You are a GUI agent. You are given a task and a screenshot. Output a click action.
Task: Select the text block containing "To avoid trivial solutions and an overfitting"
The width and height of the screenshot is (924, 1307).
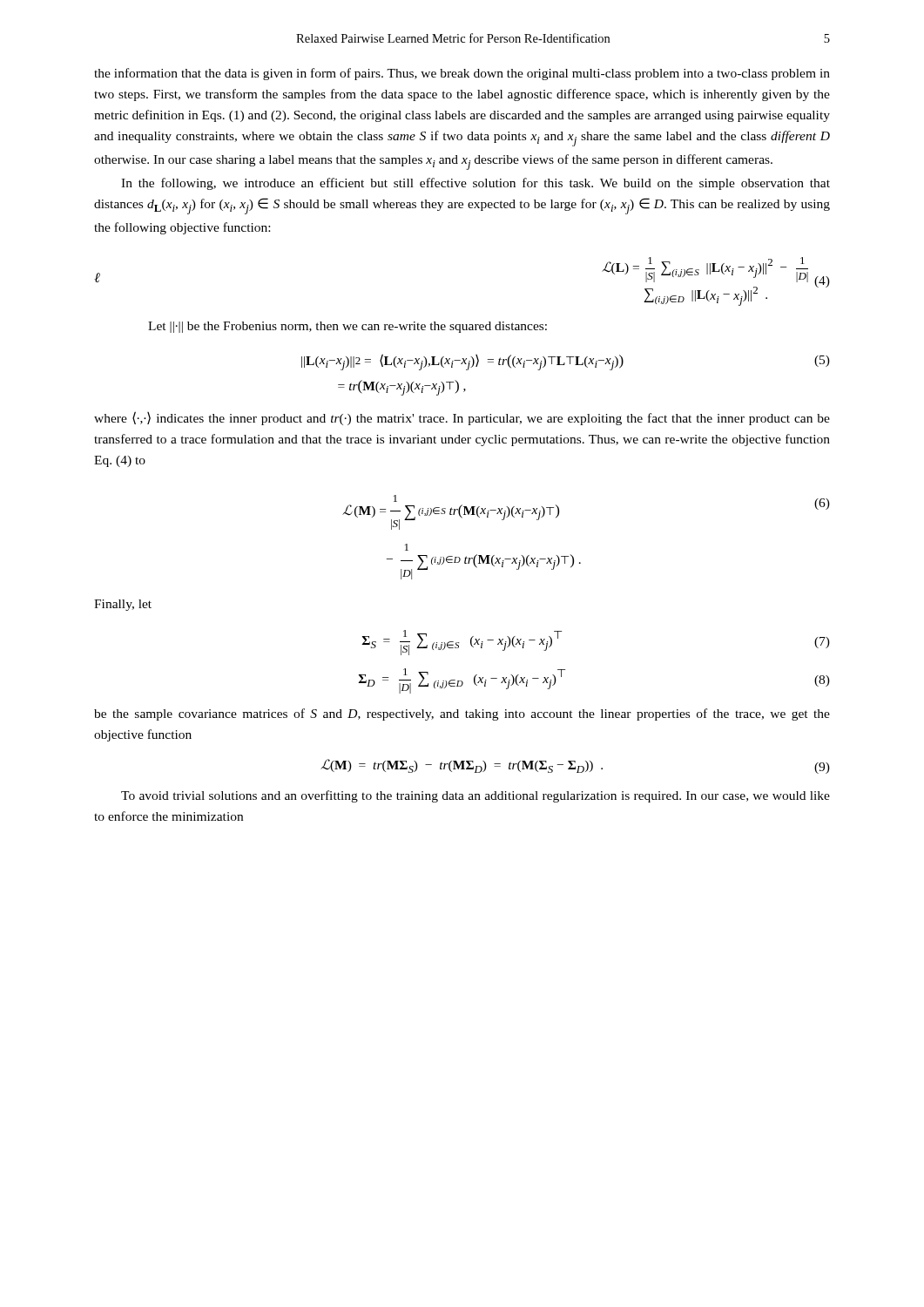462,806
